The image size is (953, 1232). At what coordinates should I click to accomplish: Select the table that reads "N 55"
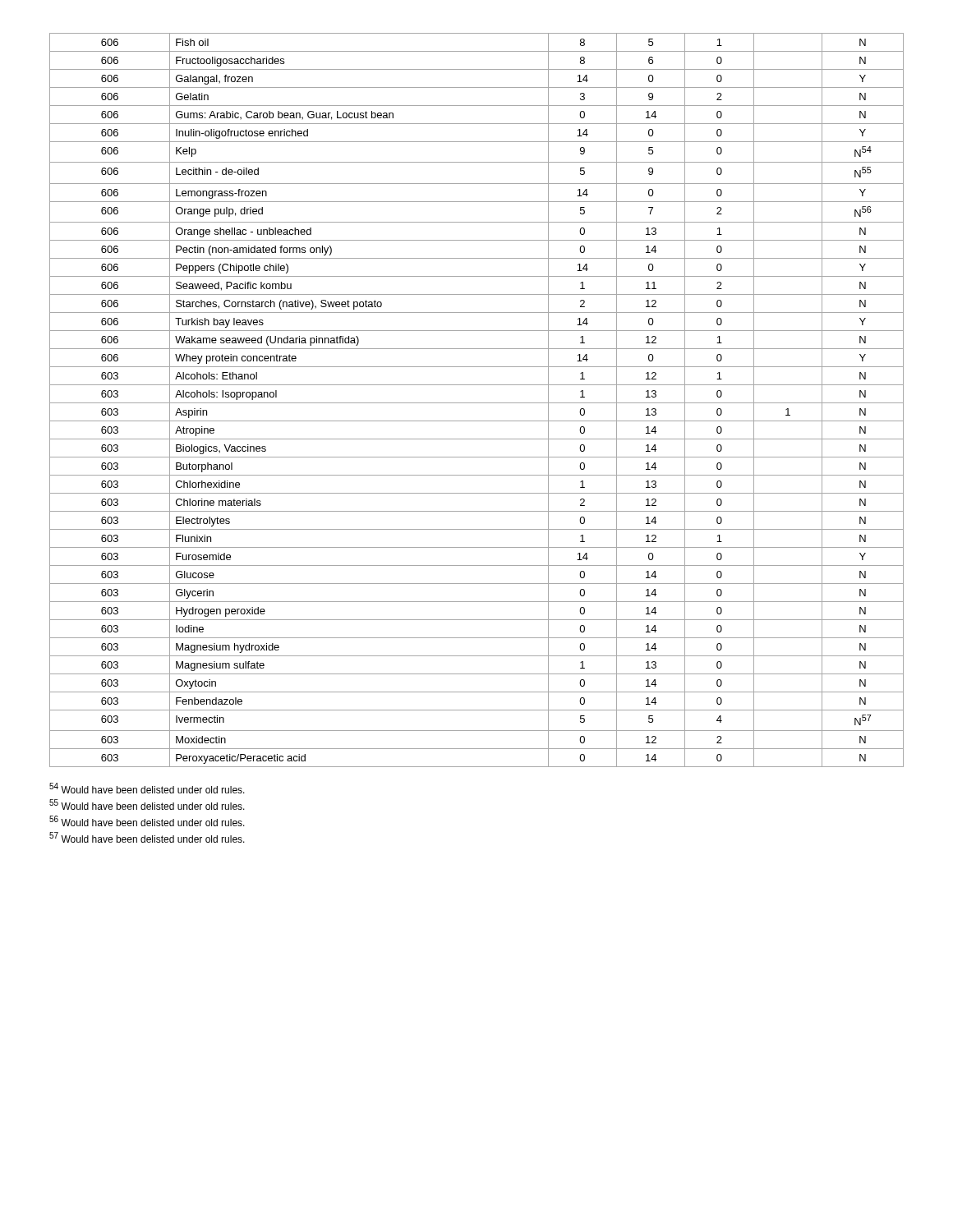coord(476,400)
